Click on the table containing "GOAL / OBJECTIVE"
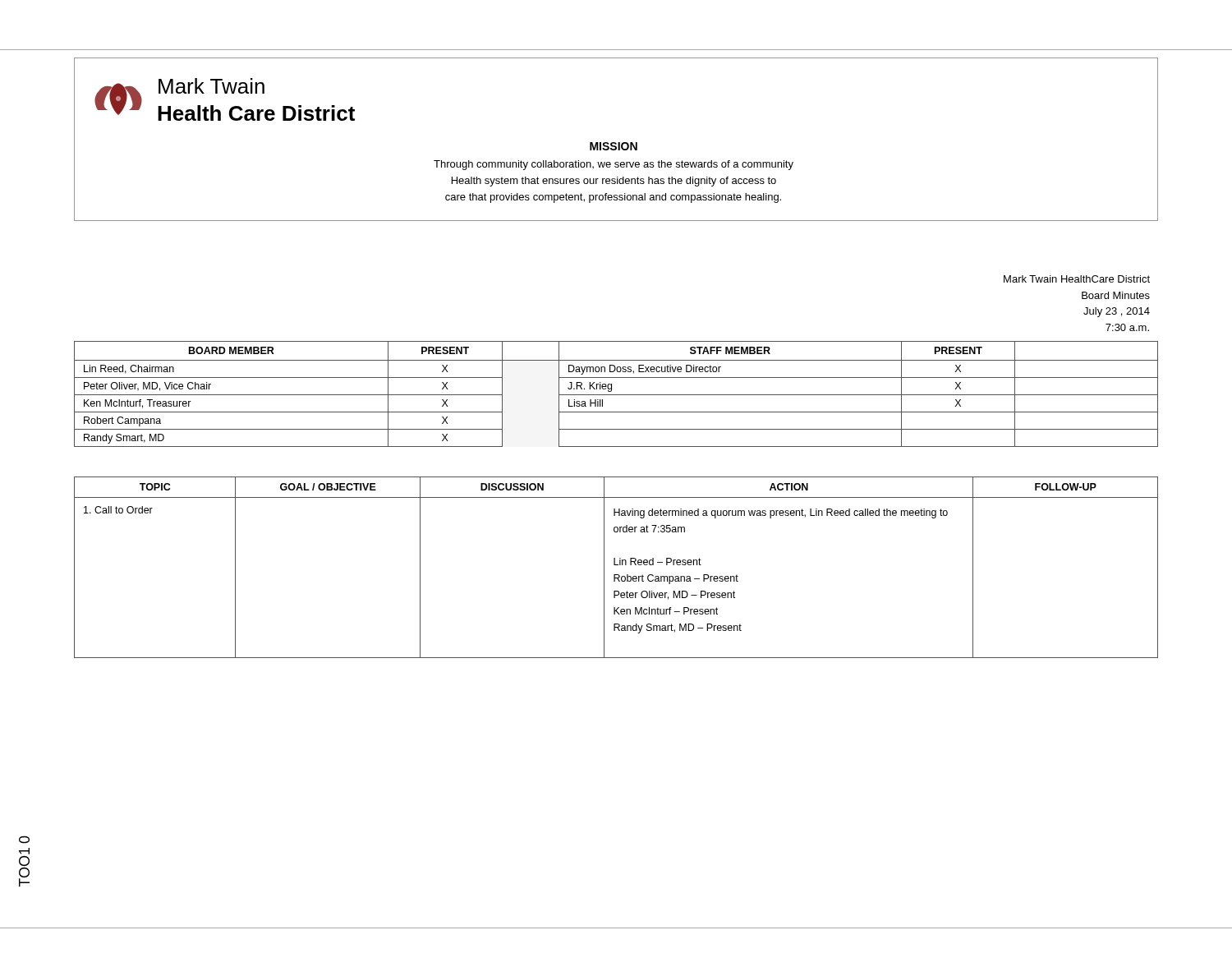Image resolution: width=1232 pixels, height=953 pixels. pos(616,567)
